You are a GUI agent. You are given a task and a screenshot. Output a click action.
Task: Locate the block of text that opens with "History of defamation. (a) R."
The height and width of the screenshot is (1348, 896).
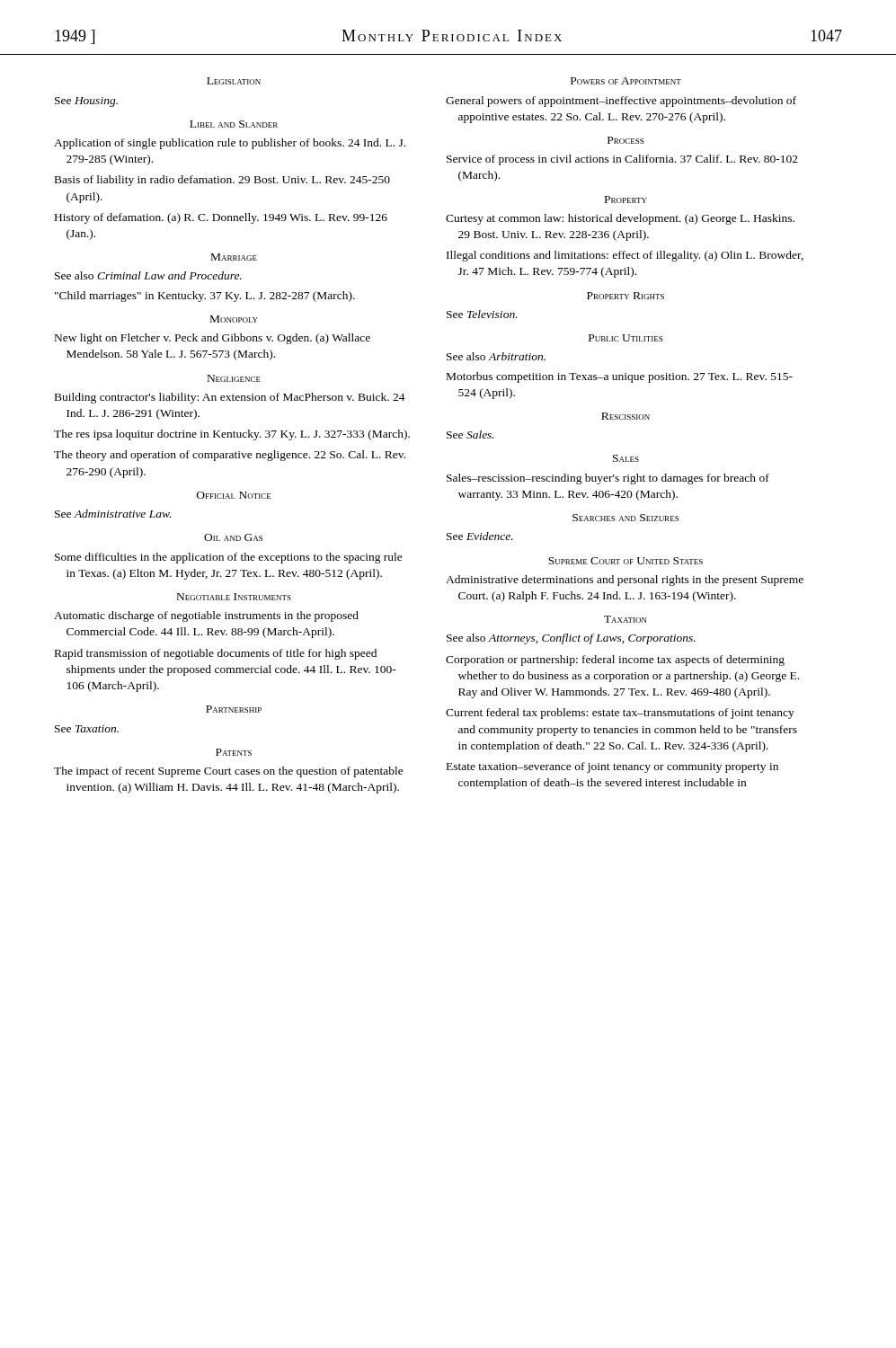tap(221, 225)
